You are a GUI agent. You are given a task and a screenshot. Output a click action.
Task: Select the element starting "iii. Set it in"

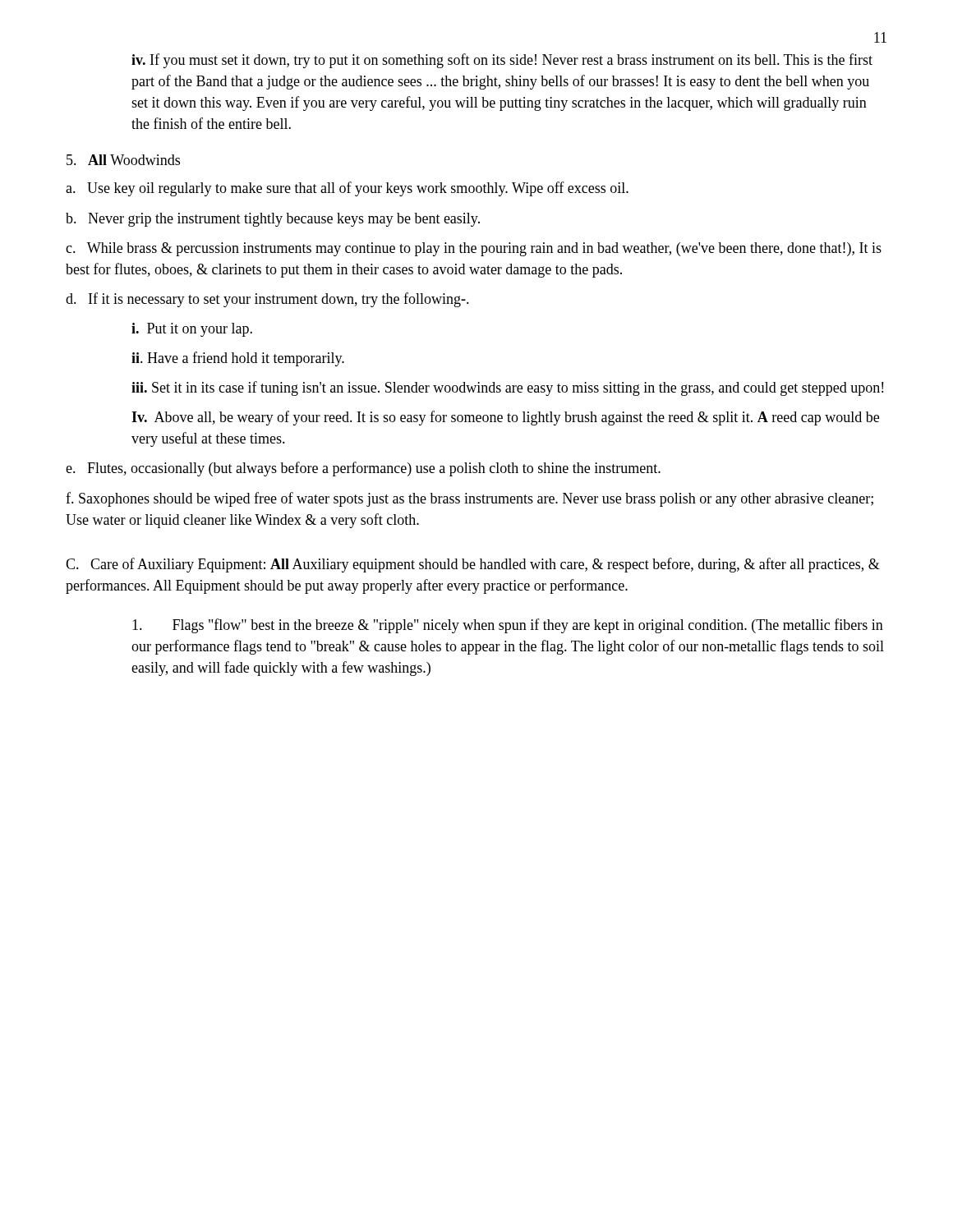point(508,388)
